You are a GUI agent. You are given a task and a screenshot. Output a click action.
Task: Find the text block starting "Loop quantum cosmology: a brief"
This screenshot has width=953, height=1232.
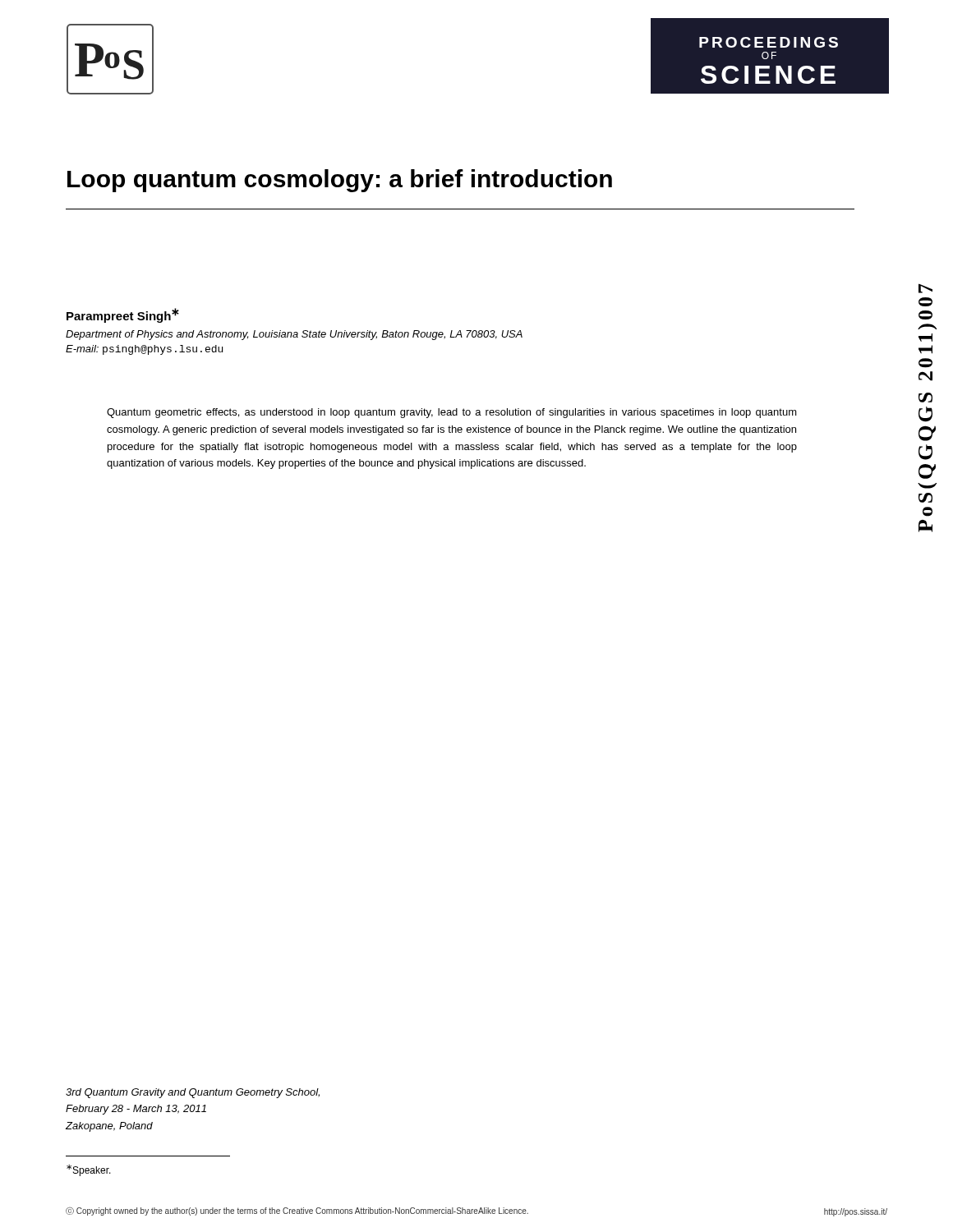(460, 187)
